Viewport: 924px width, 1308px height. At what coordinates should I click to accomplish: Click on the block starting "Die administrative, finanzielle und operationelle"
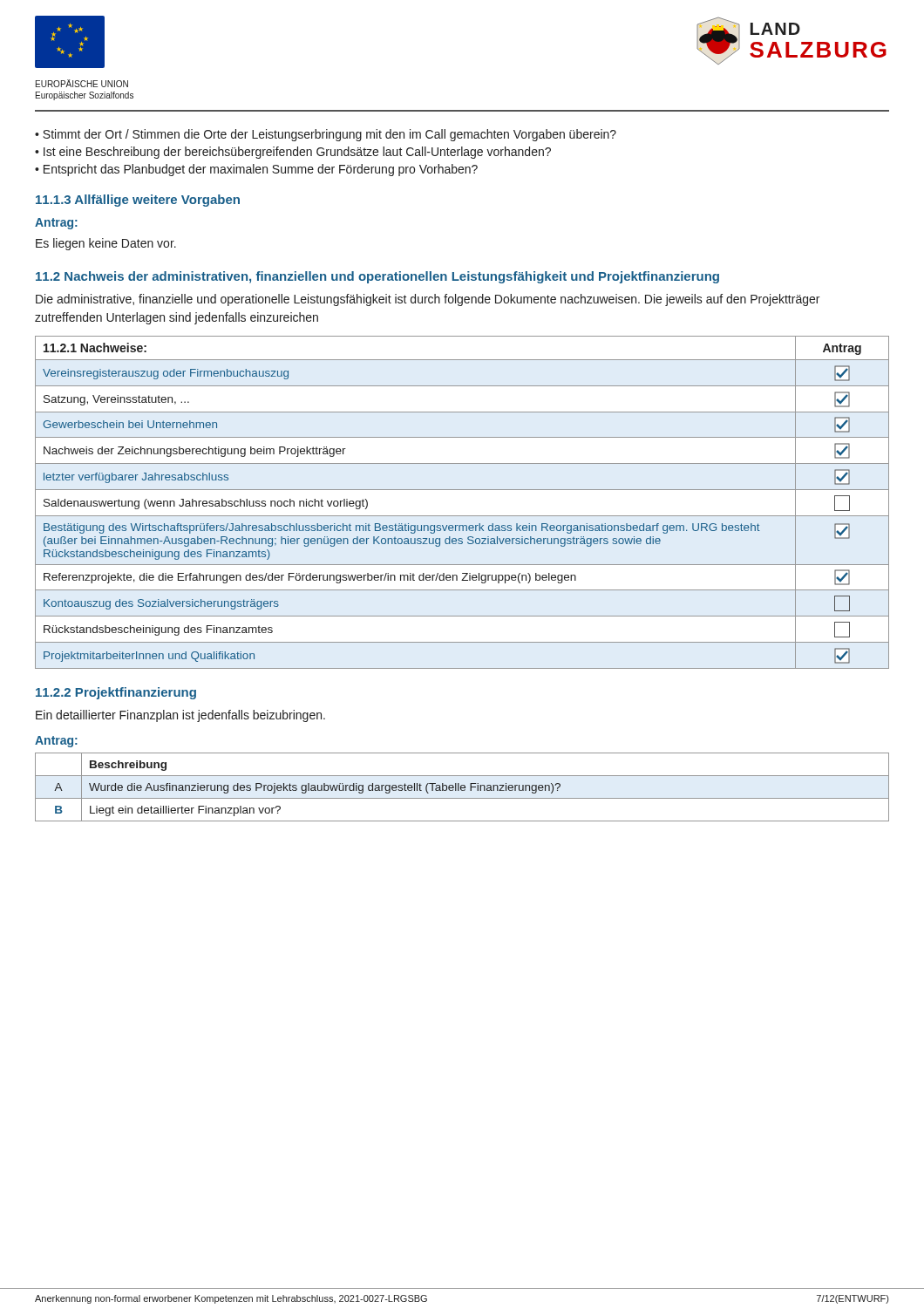tap(427, 308)
